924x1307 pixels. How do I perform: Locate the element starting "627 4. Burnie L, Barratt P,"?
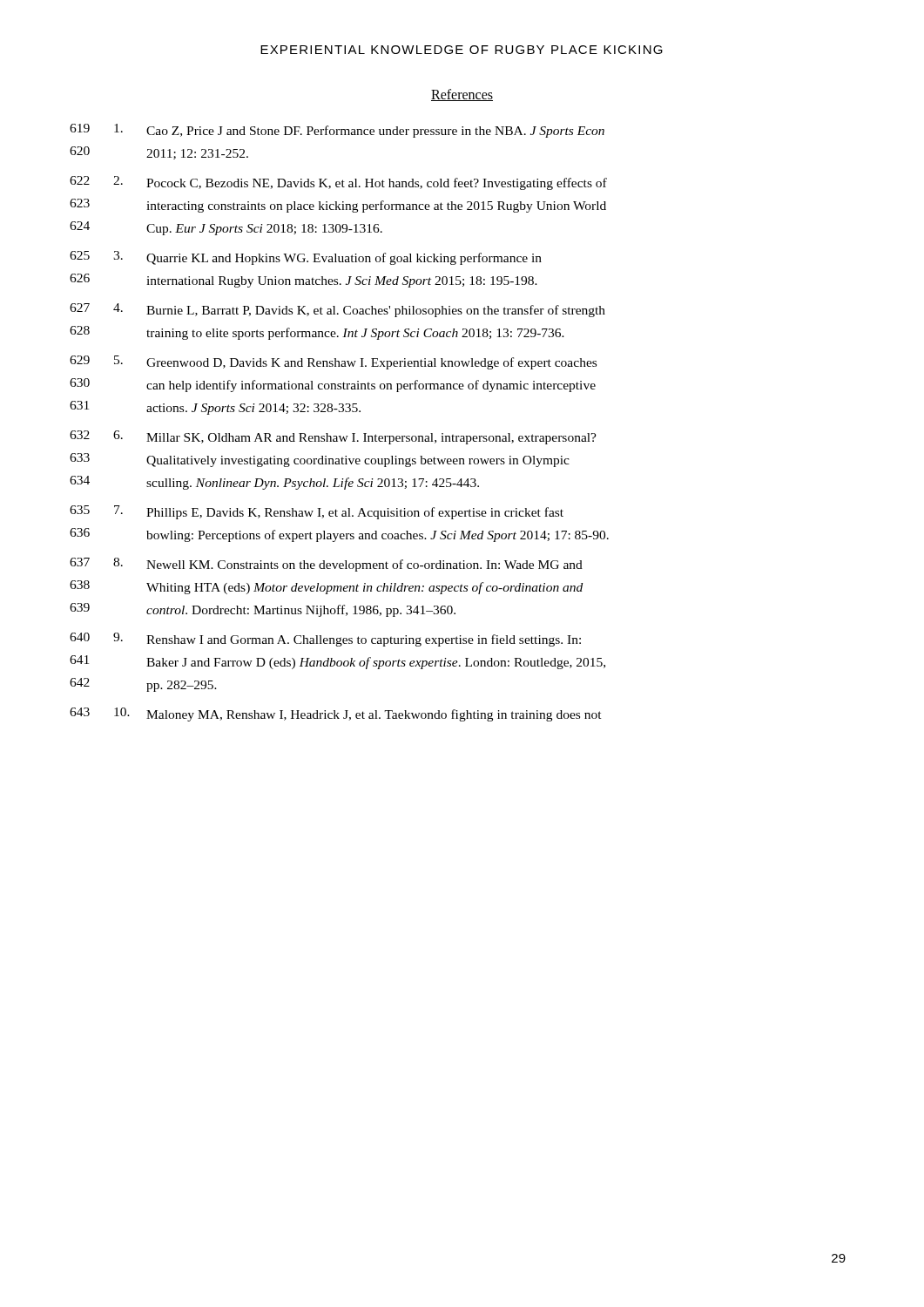point(462,321)
